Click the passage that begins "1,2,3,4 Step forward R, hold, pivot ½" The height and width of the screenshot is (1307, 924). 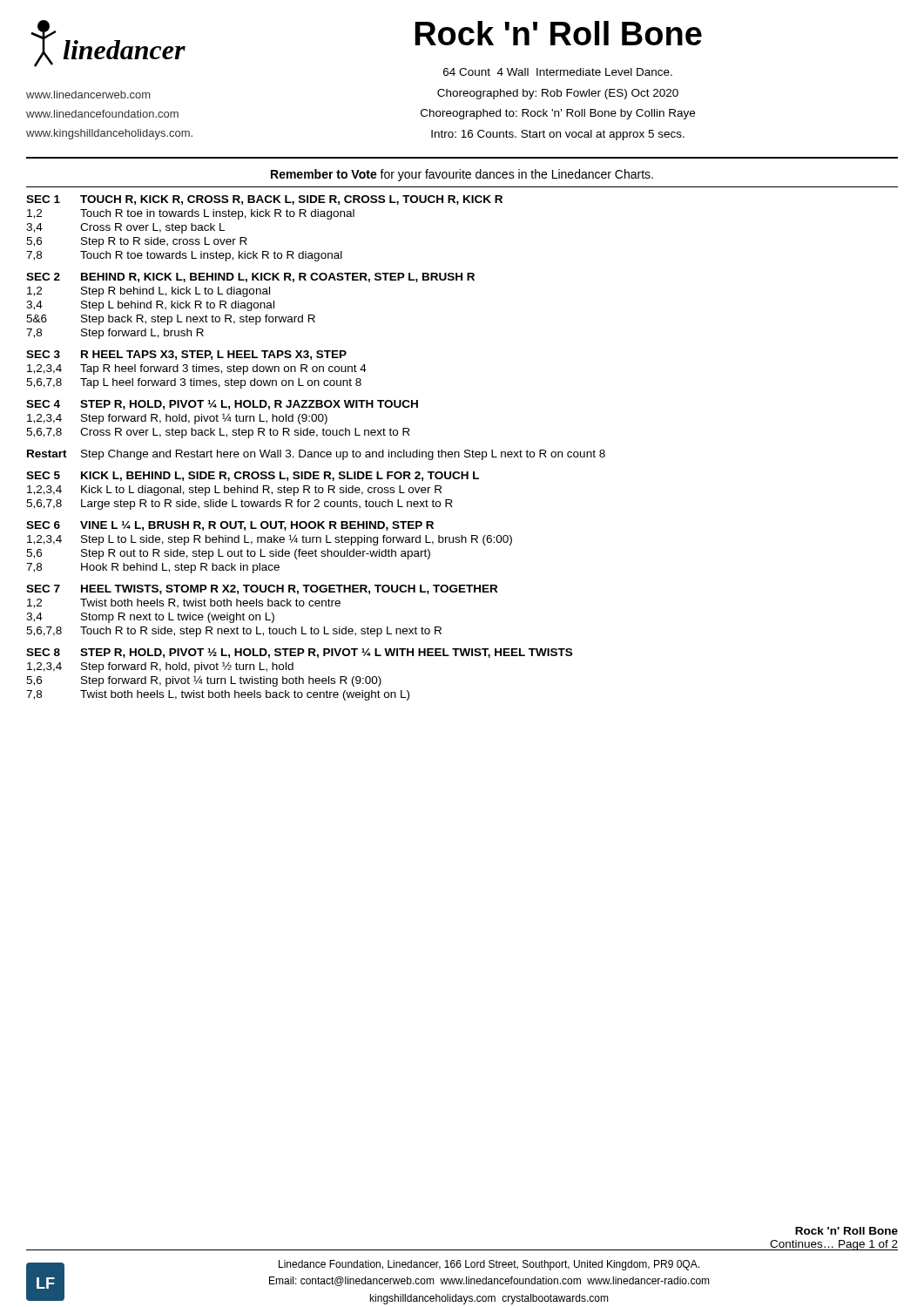462,666
